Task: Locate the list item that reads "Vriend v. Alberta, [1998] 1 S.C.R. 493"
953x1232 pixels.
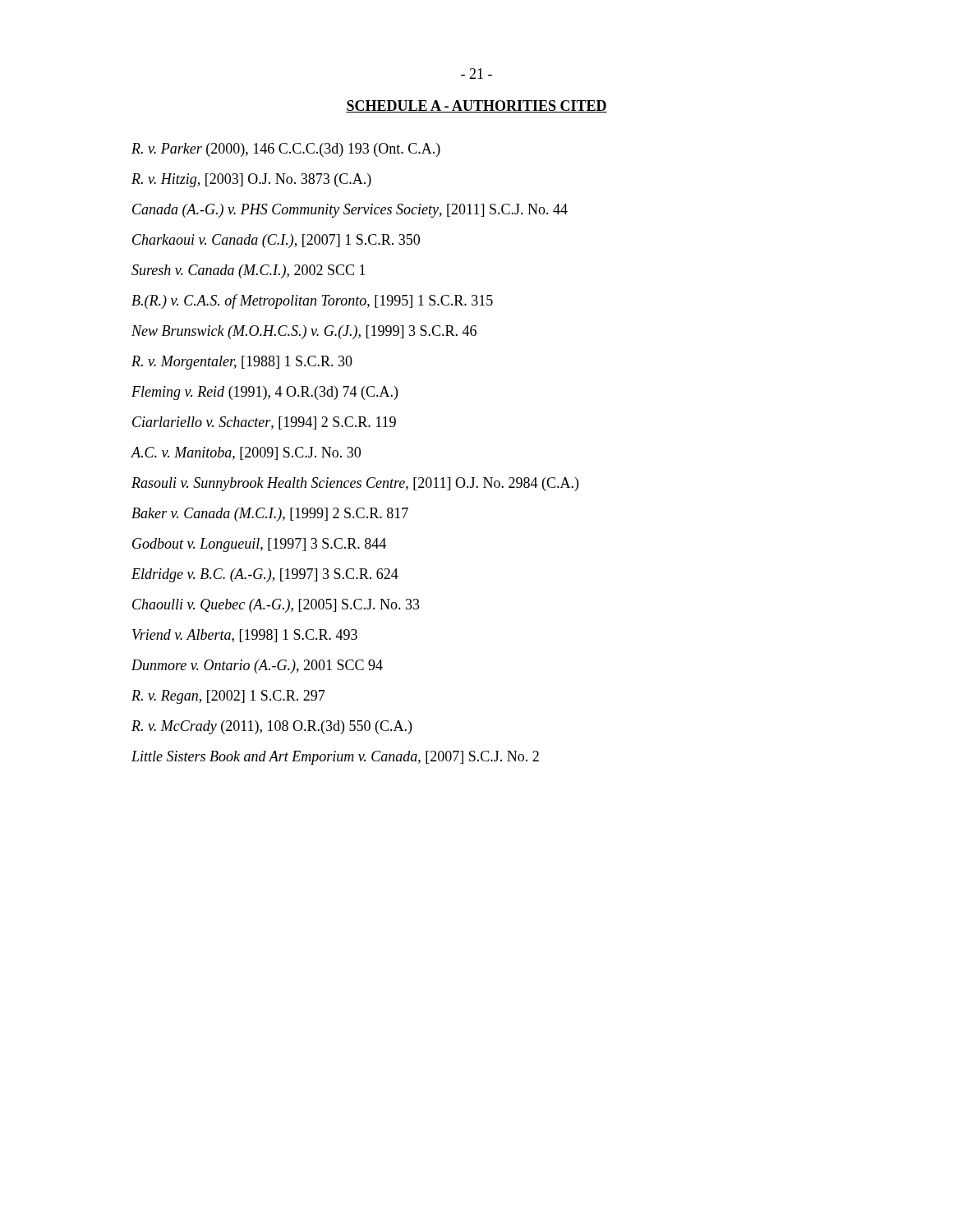Action: point(245,635)
